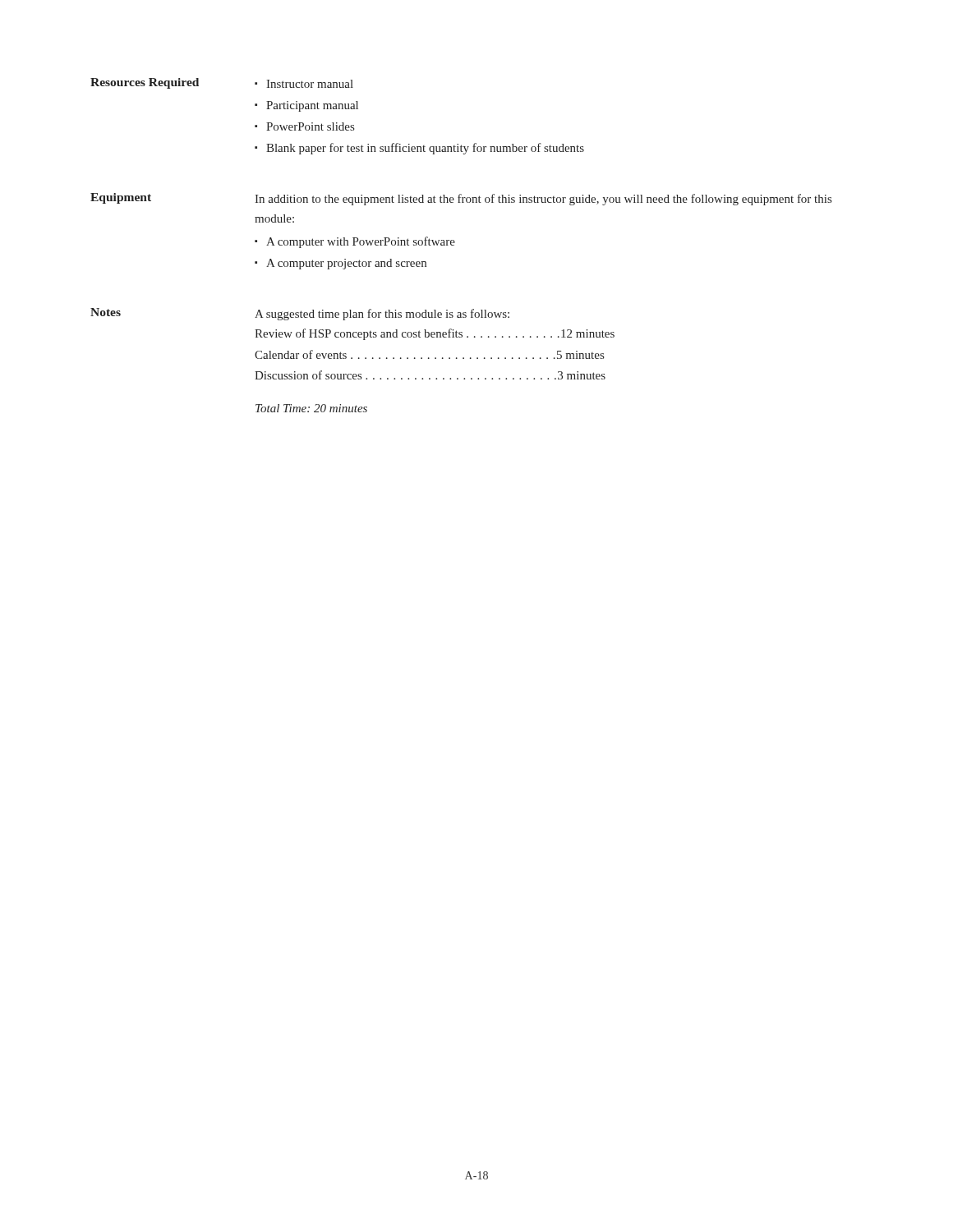
Task: Locate the region starting "In addition to the equipment listed at"
Action: tap(543, 200)
